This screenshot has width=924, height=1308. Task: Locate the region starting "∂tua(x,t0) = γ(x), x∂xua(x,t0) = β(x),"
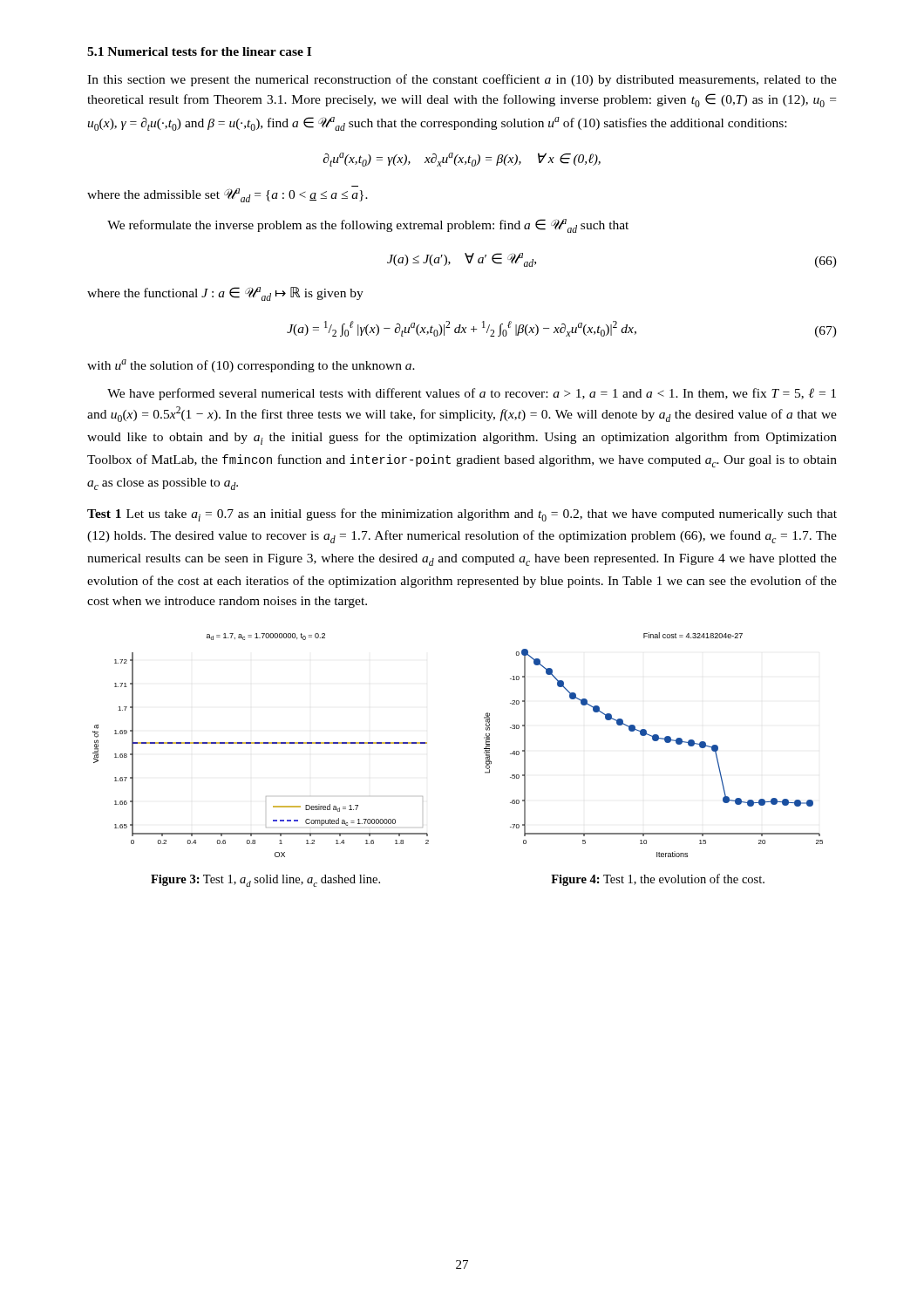[x=462, y=159]
